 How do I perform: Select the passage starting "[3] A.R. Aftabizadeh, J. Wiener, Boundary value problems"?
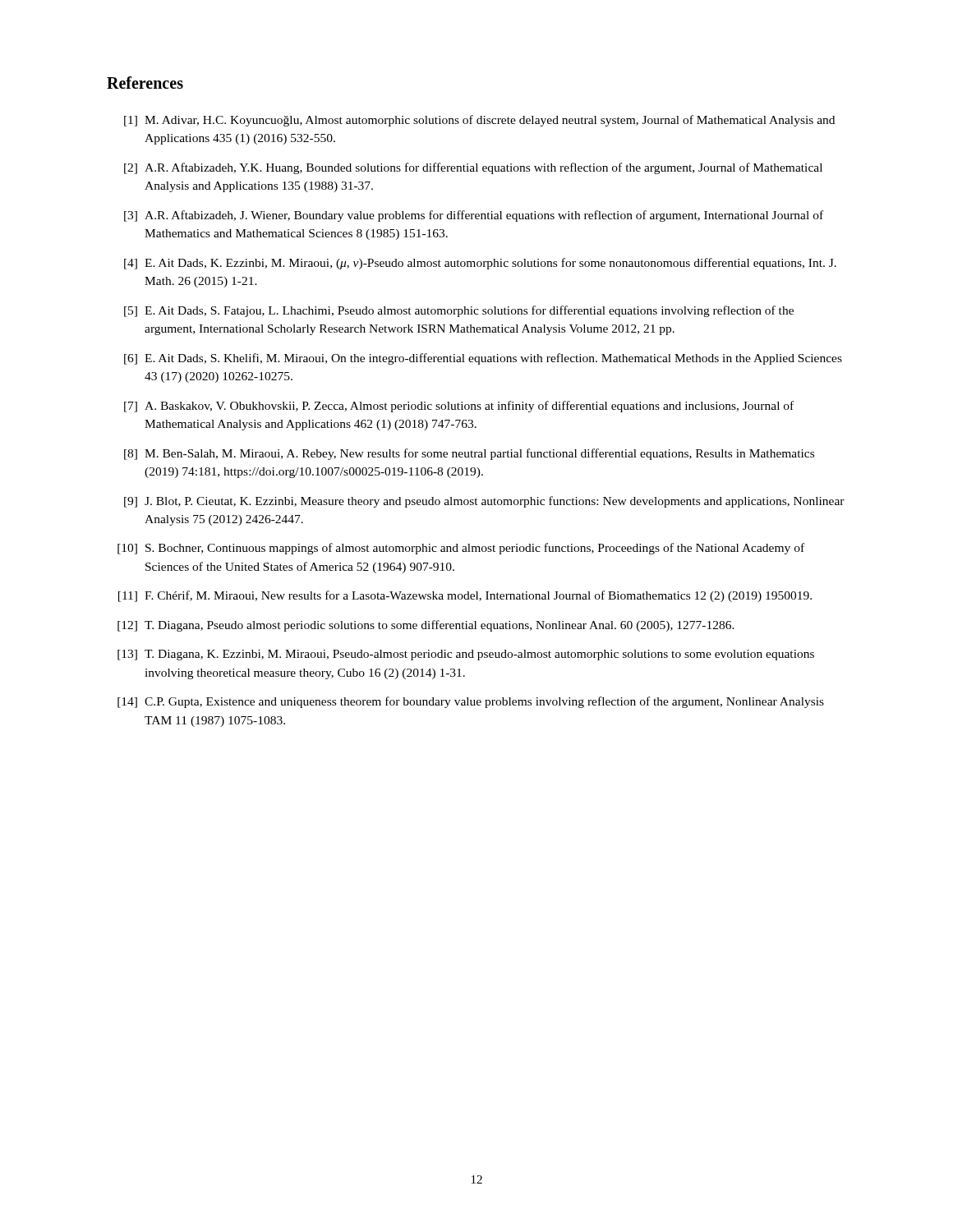(x=476, y=224)
